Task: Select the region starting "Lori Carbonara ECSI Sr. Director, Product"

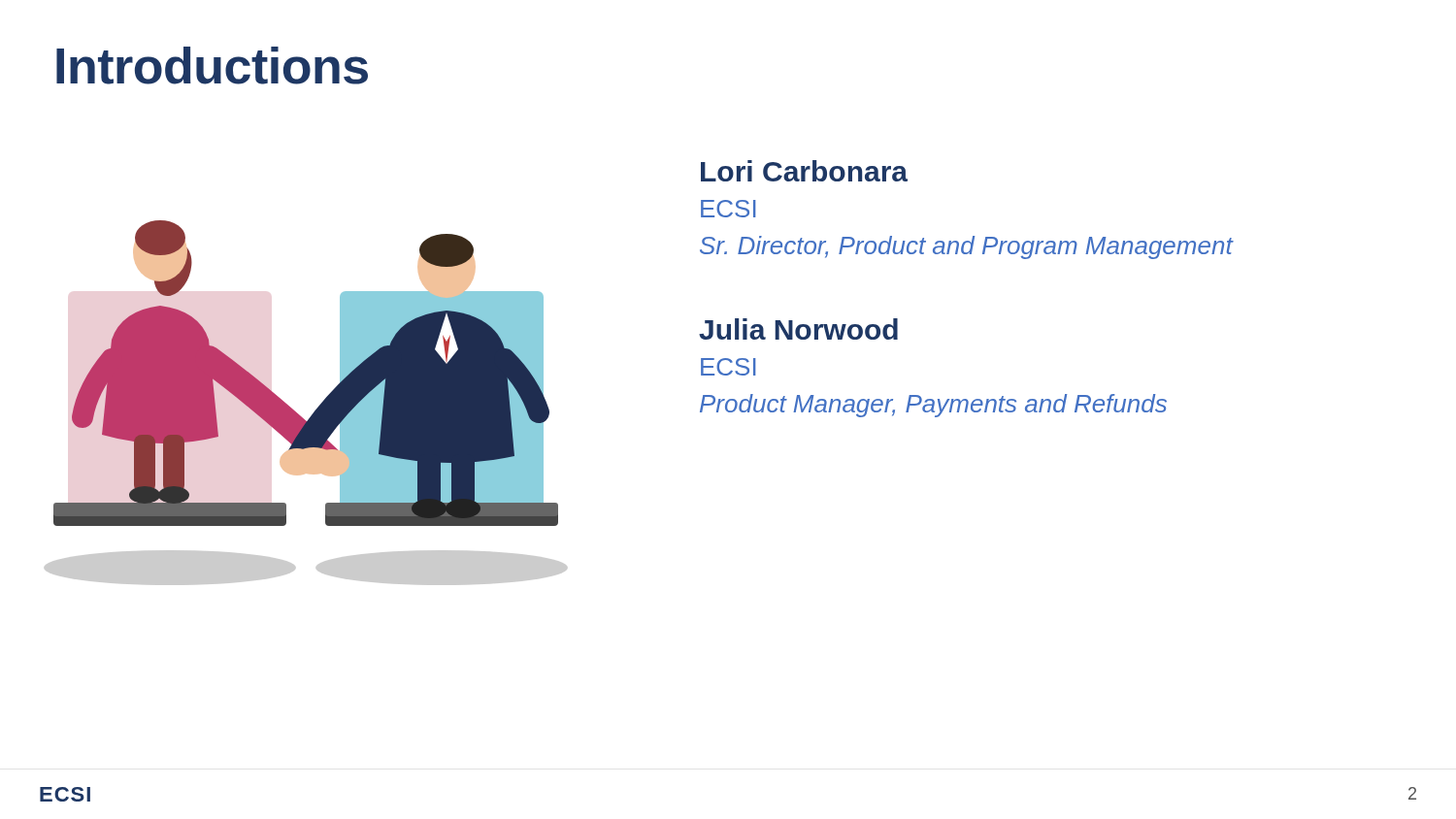Action: 804,171
